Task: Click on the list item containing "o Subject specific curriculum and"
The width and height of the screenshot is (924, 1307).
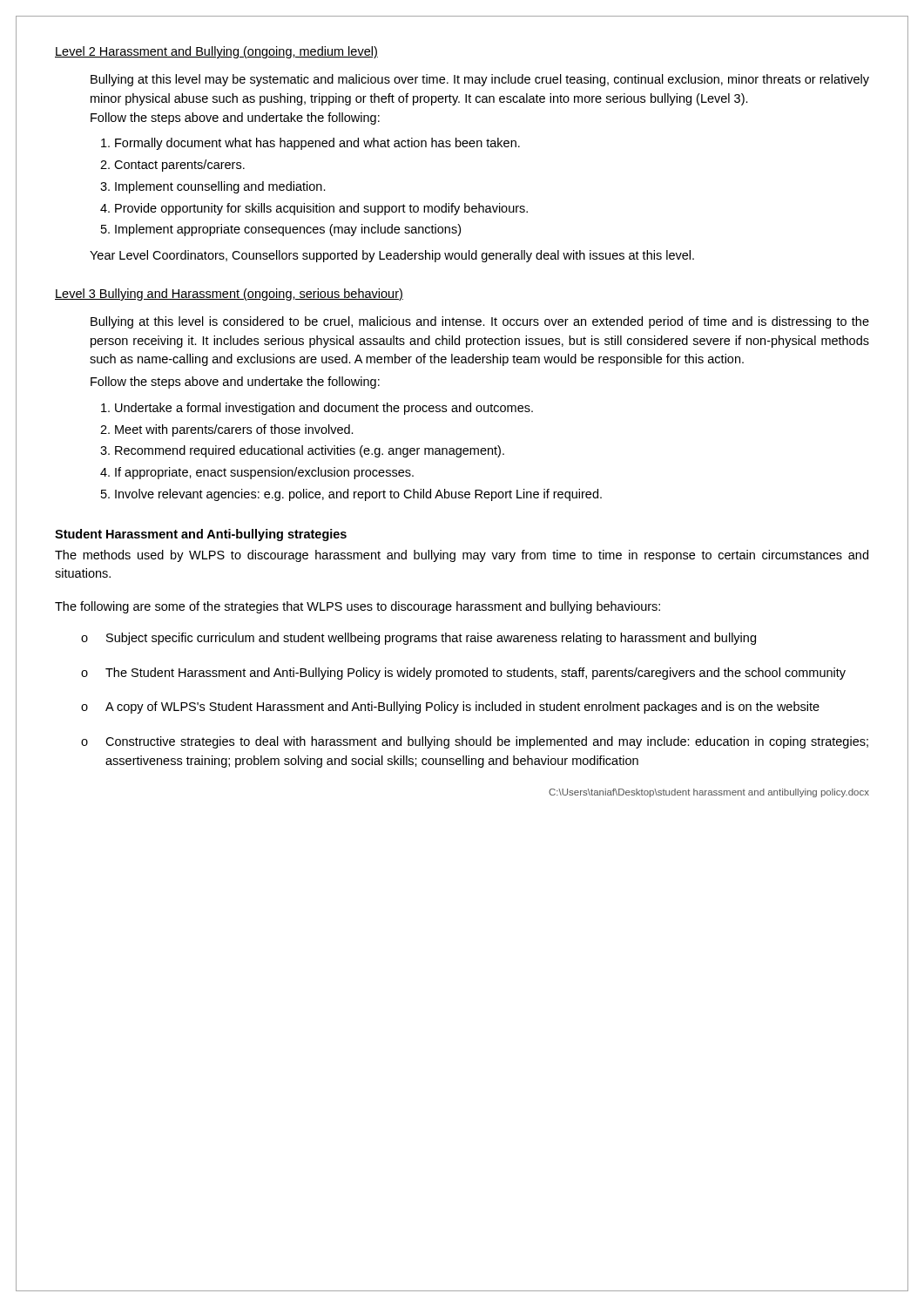Action: coord(419,638)
